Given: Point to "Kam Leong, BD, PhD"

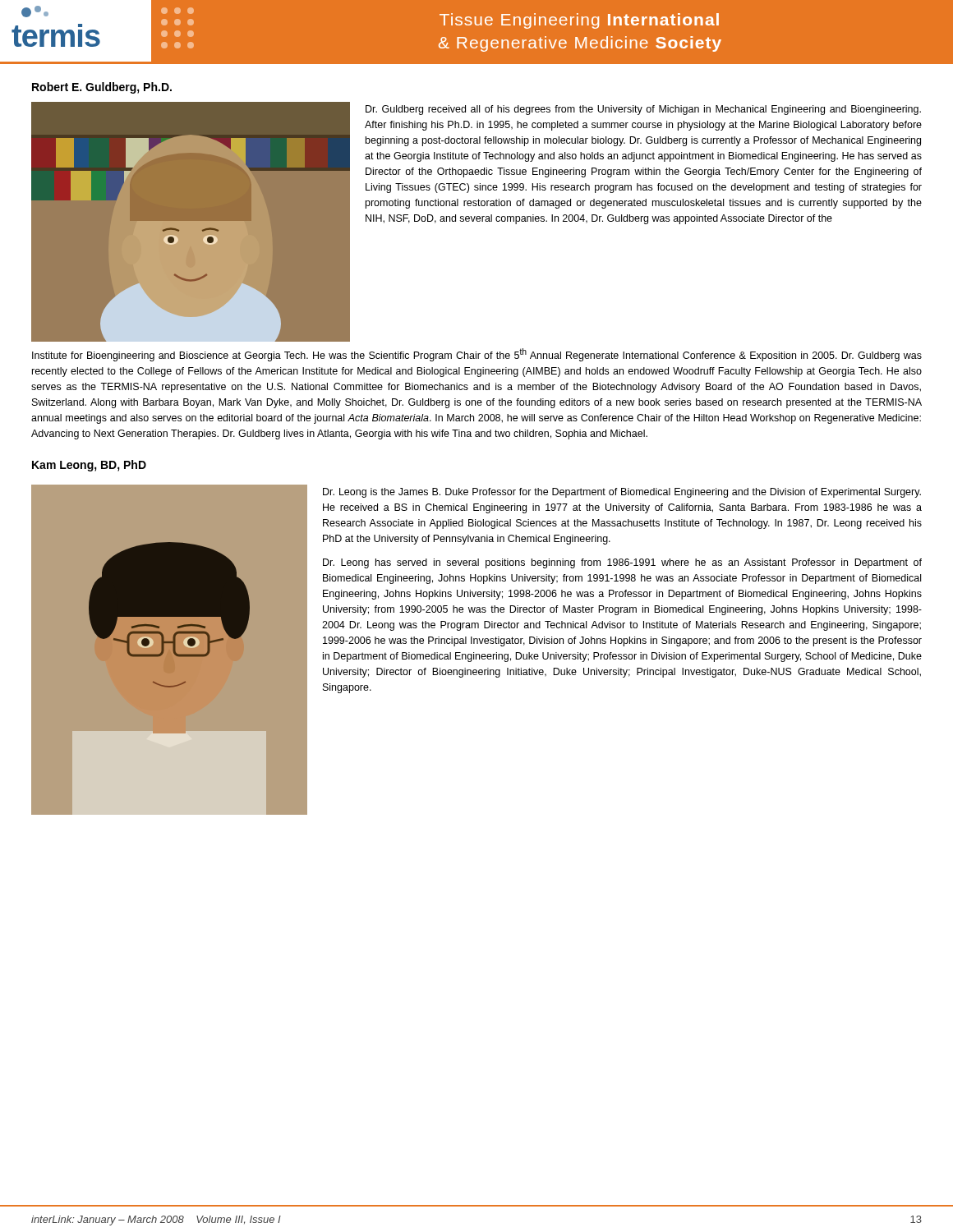Looking at the screenshot, I should (89, 465).
